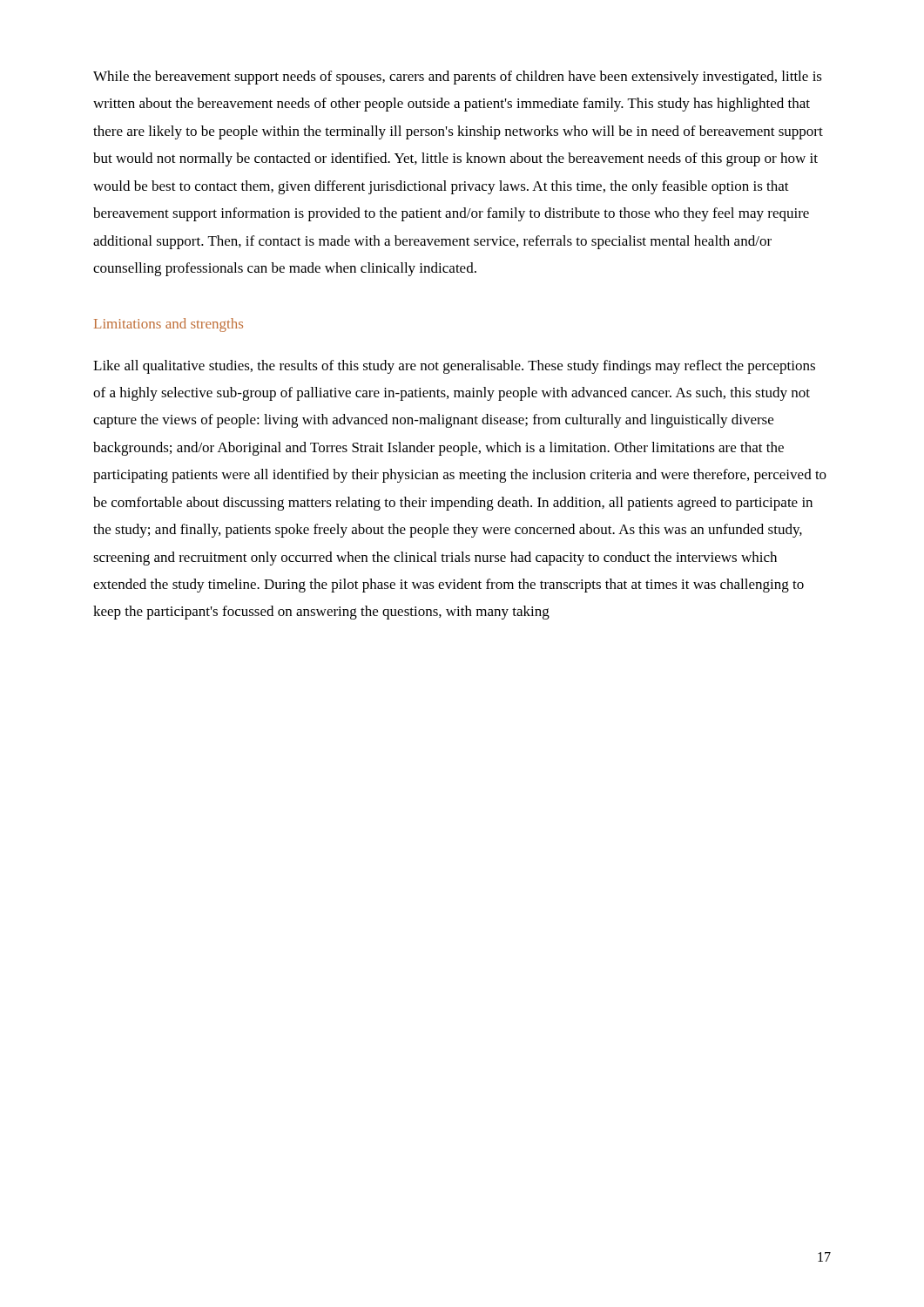Select the text block with the text "Like all qualitative studies,"
This screenshot has width=924, height=1307.
point(460,488)
